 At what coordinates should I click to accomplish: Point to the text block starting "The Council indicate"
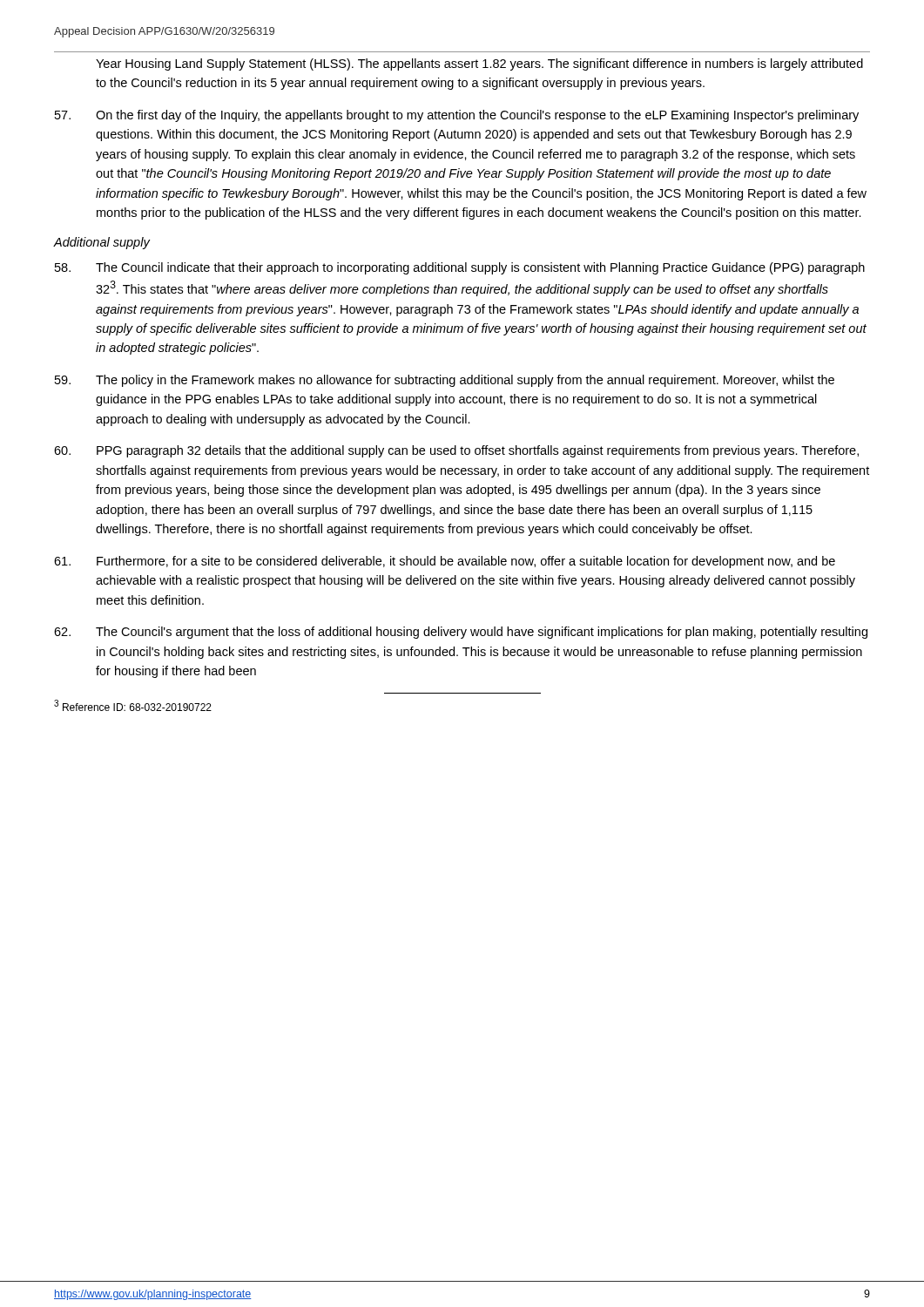(x=462, y=308)
